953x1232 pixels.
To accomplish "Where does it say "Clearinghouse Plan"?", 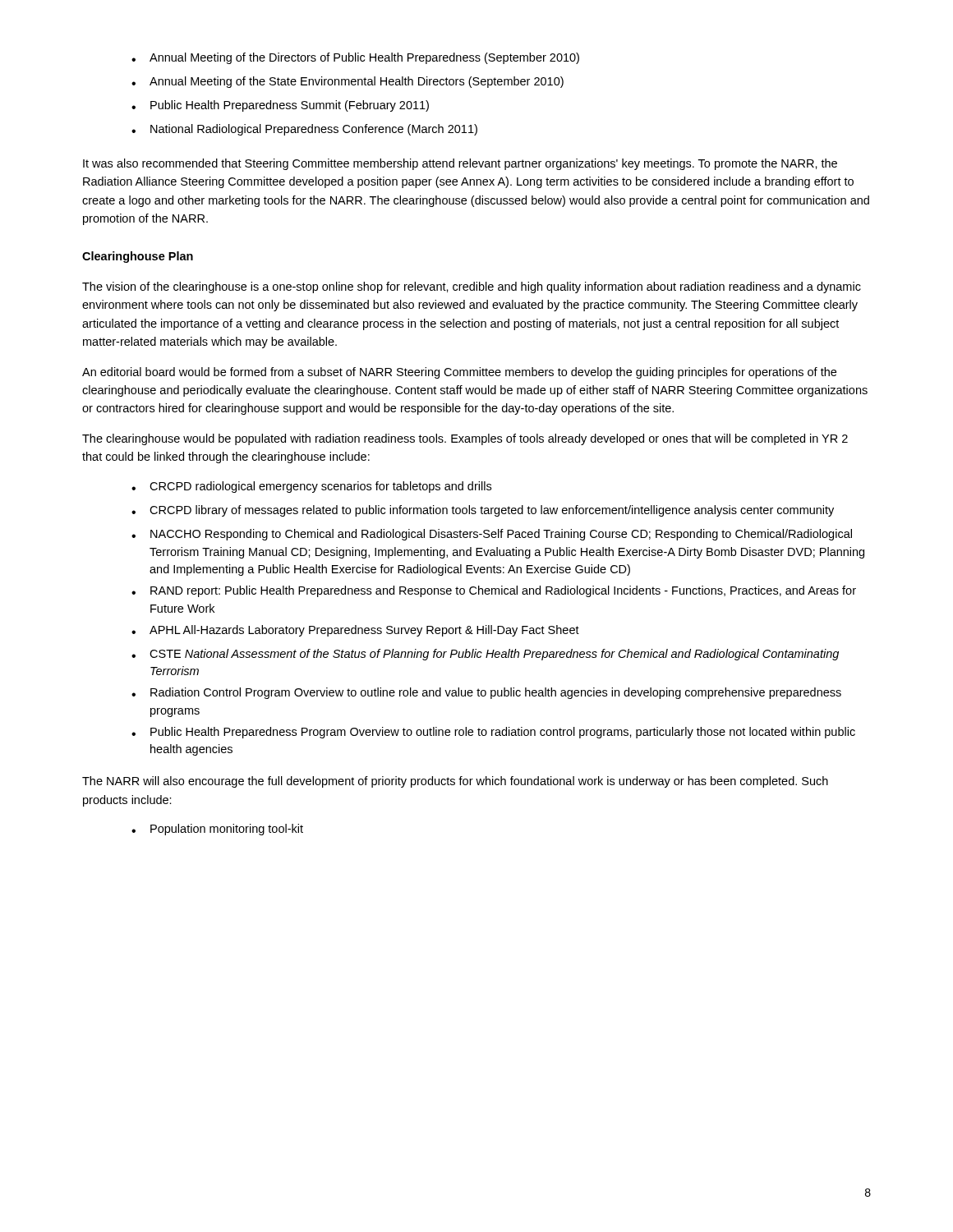I will tap(138, 256).
